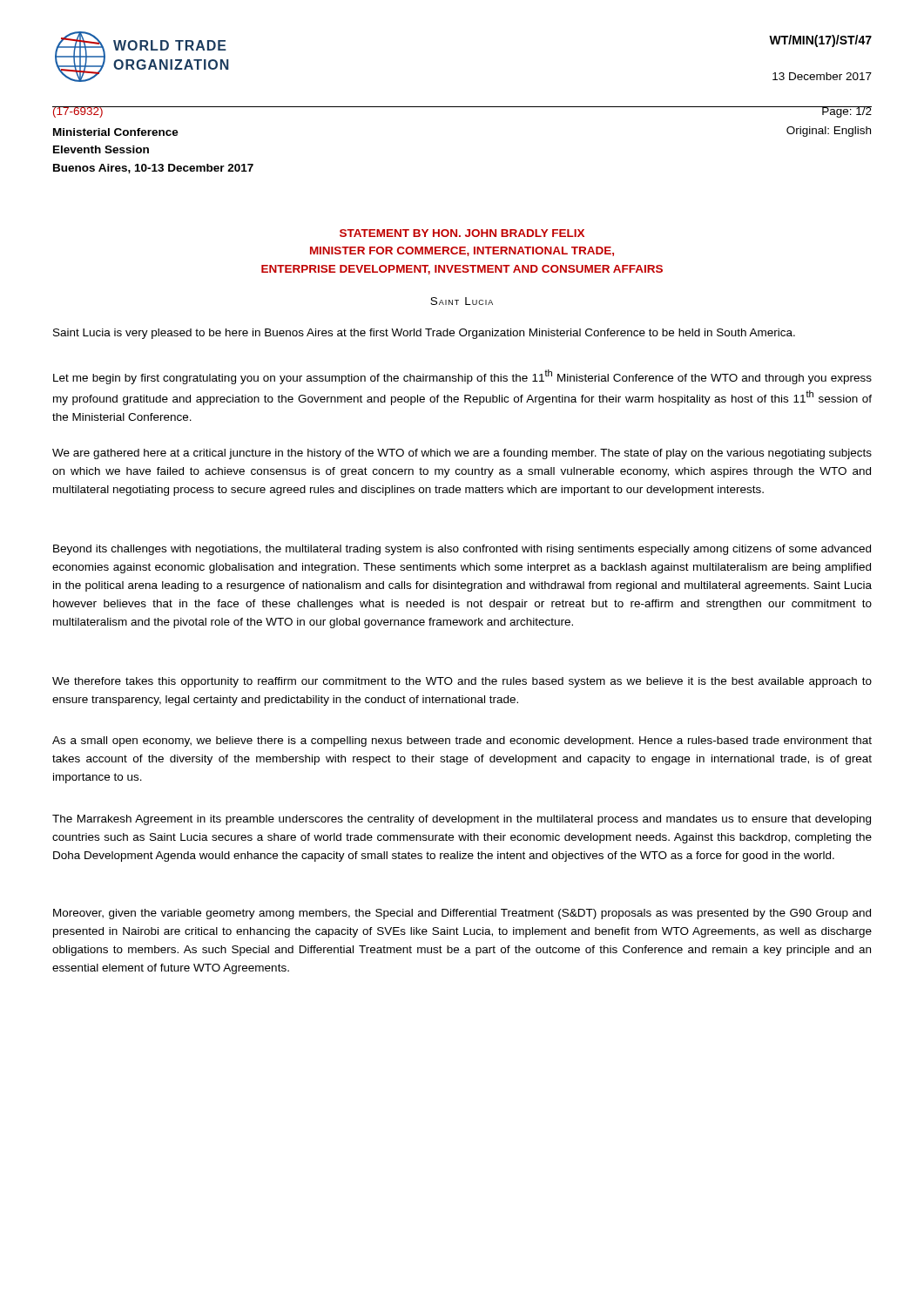Click on the text block that reads "The Marrakesh Agreement in"
924x1307 pixels.
click(x=462, y=837)
